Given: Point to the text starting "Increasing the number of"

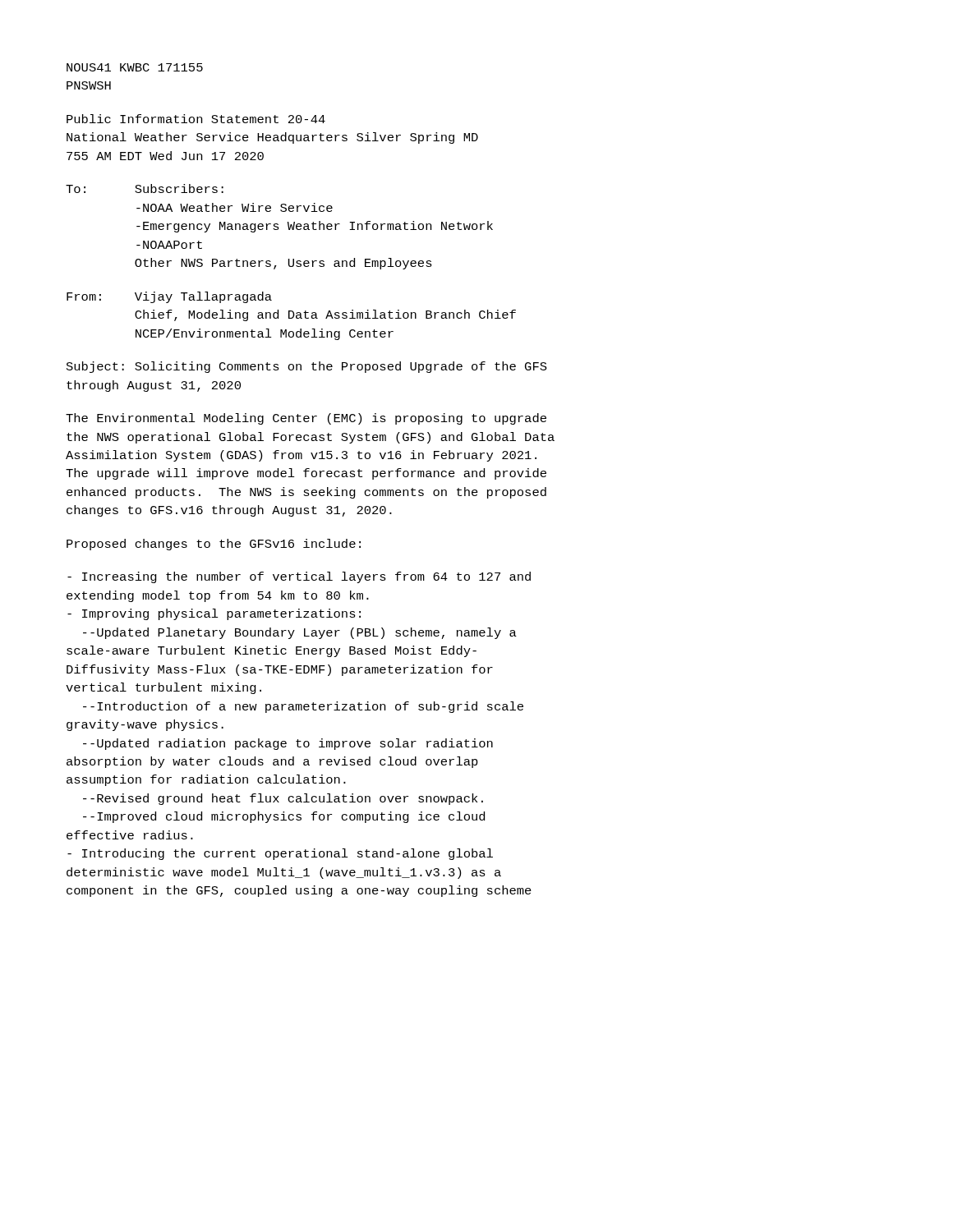Looking at the screenshot, I should [299, 735].
